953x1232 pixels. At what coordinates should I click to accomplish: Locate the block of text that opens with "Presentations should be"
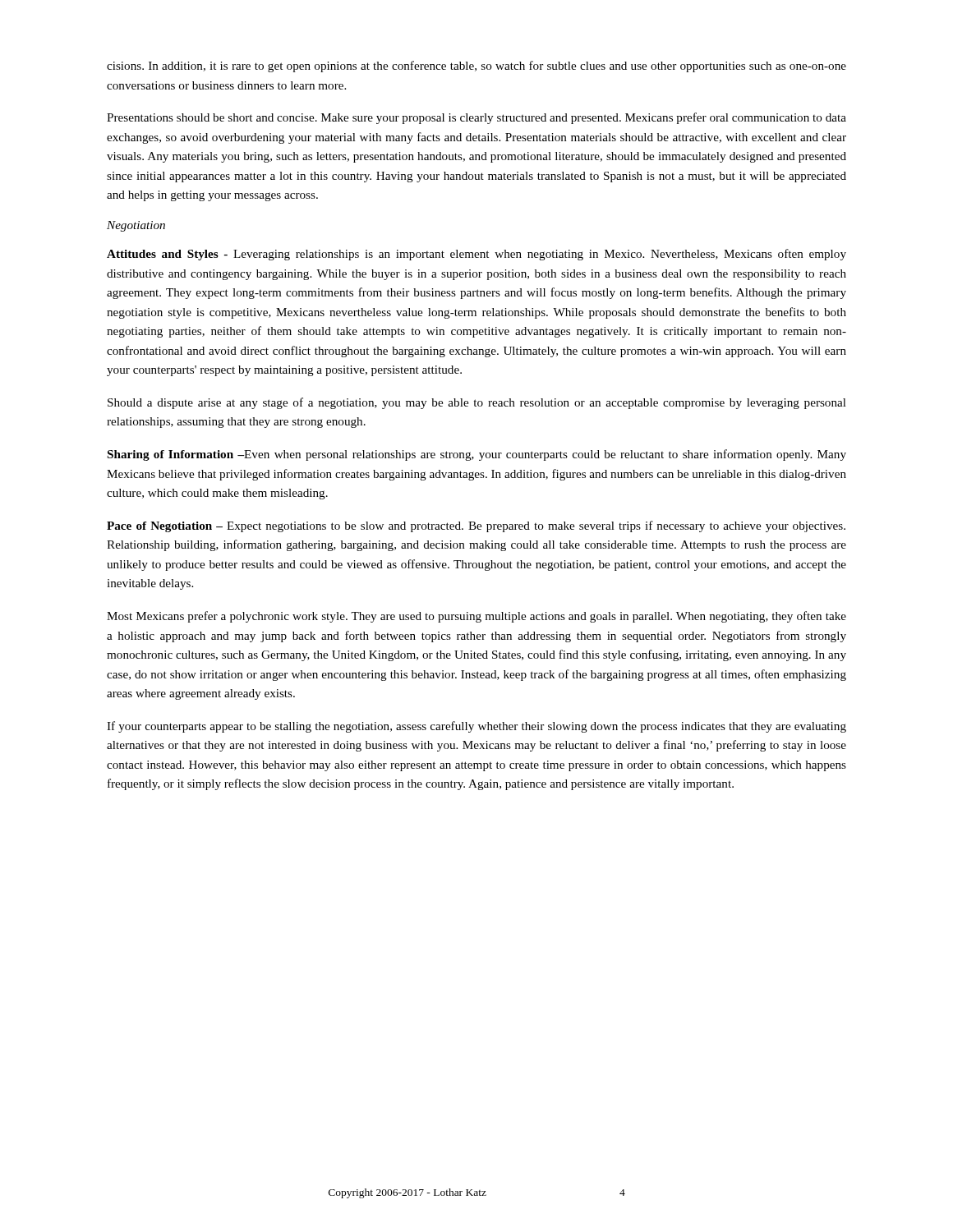(476, 156)
